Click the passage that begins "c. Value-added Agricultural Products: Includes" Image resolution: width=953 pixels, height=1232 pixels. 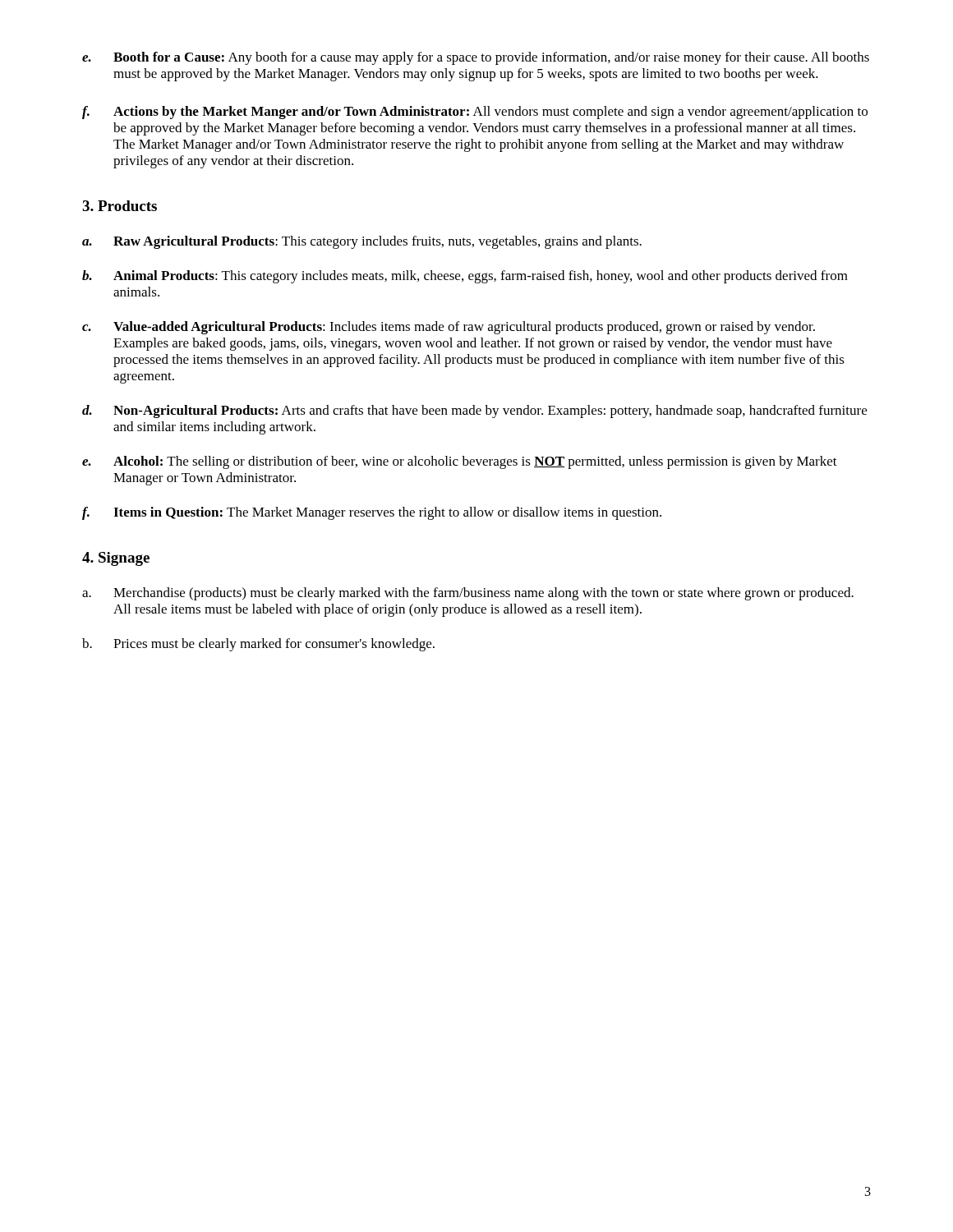(x=476, y=352)
